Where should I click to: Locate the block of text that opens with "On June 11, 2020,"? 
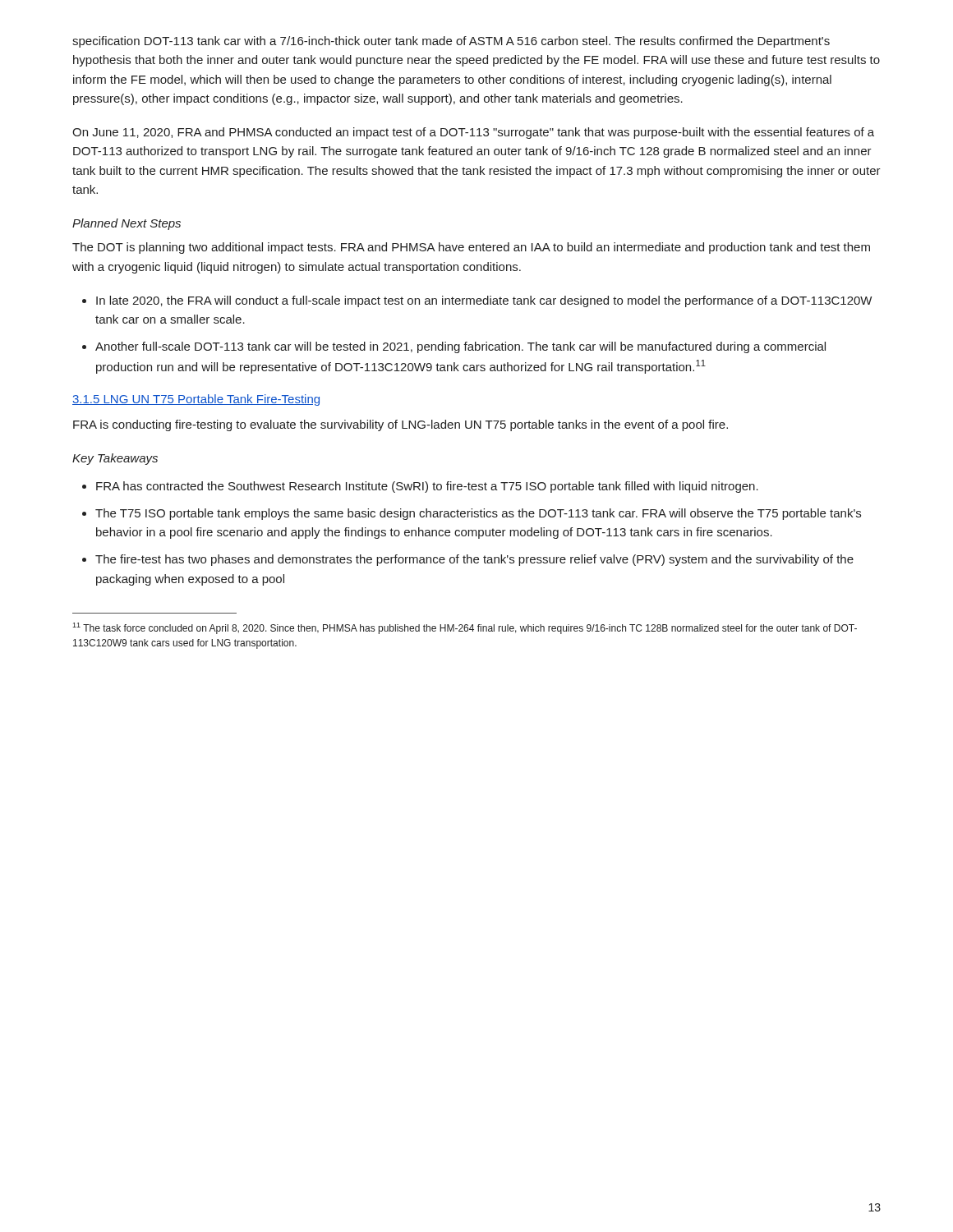pyautogui.click(x=476, y=161)
